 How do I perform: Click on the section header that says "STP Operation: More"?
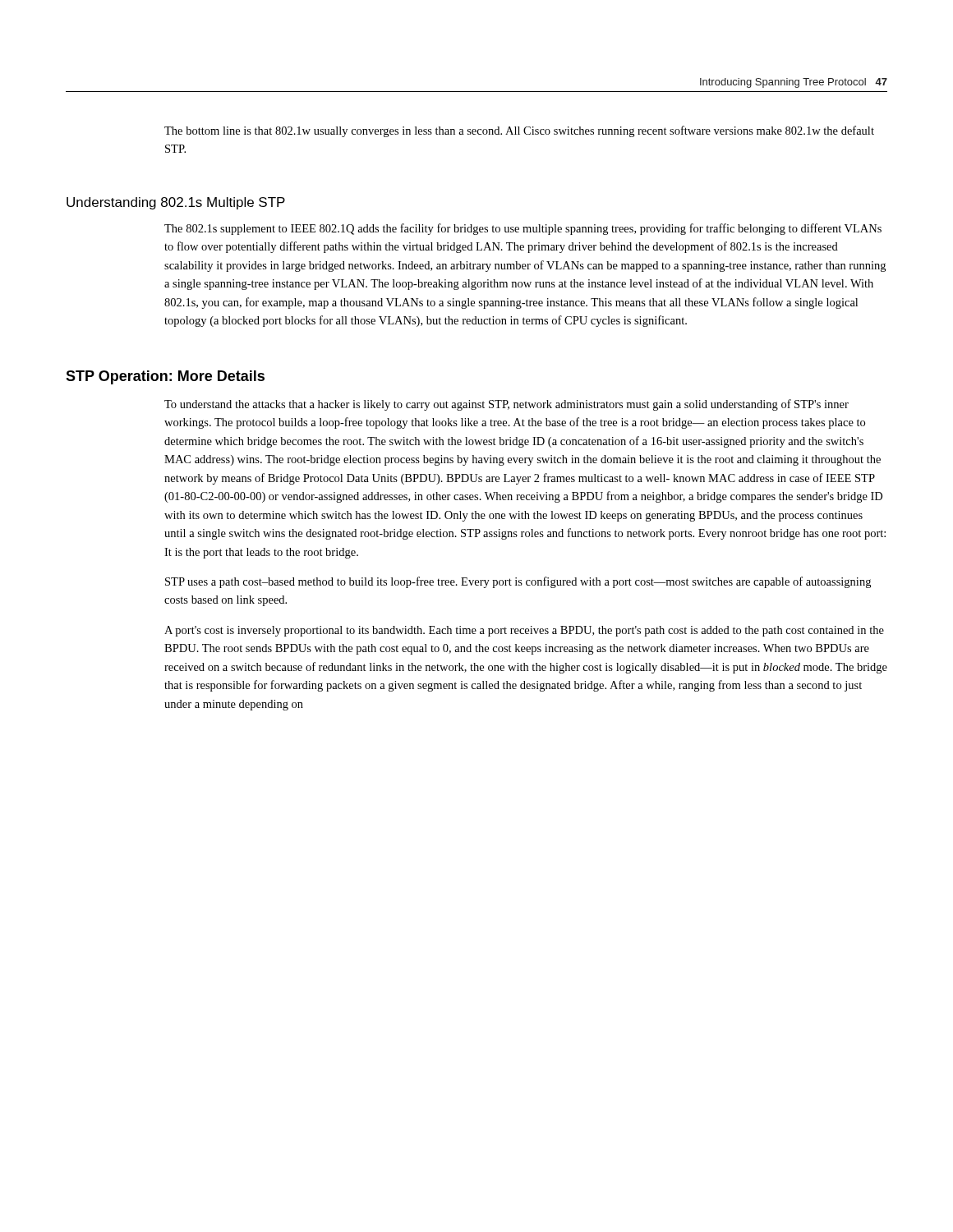pos(165,376)
